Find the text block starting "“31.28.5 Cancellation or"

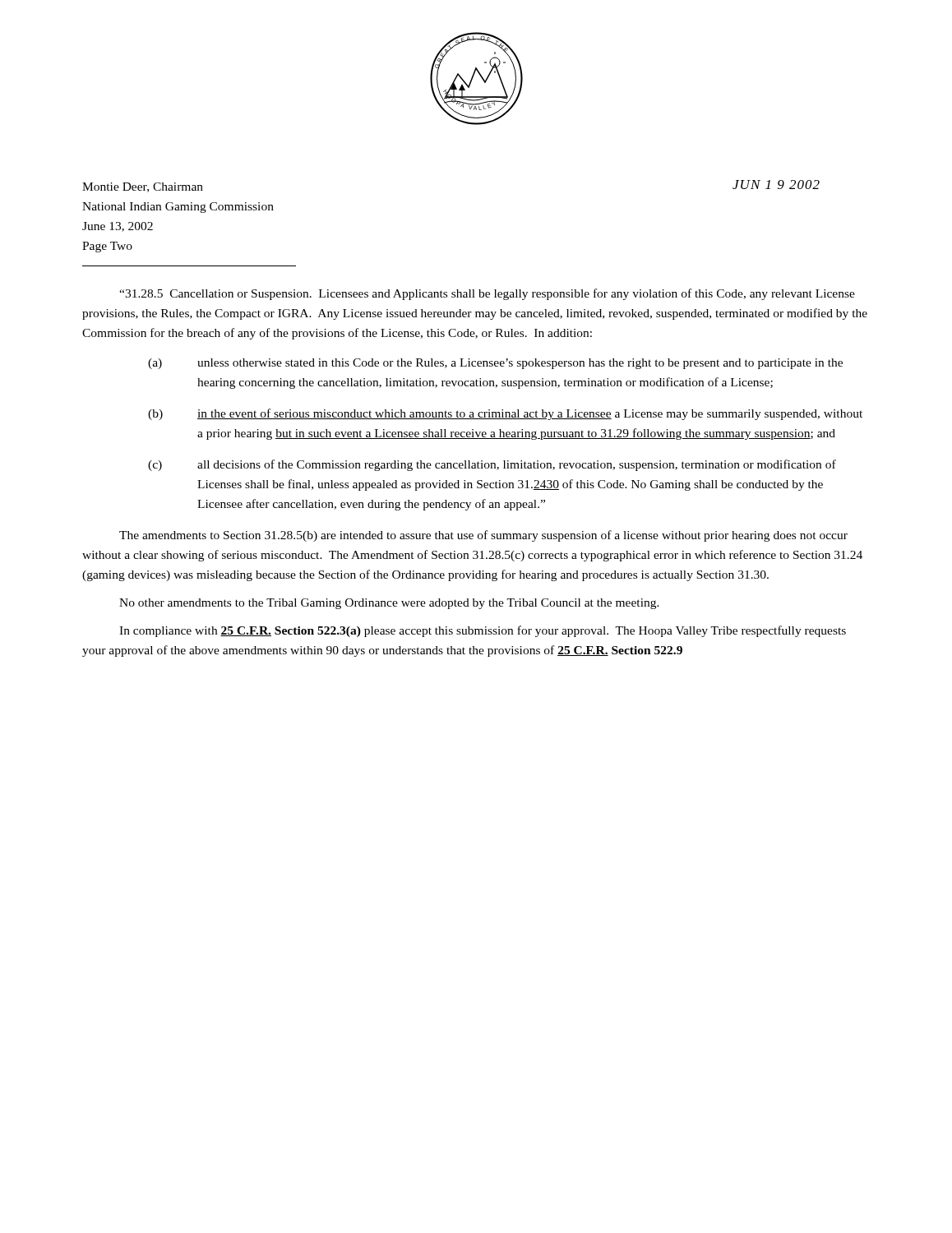coord(475,313)
